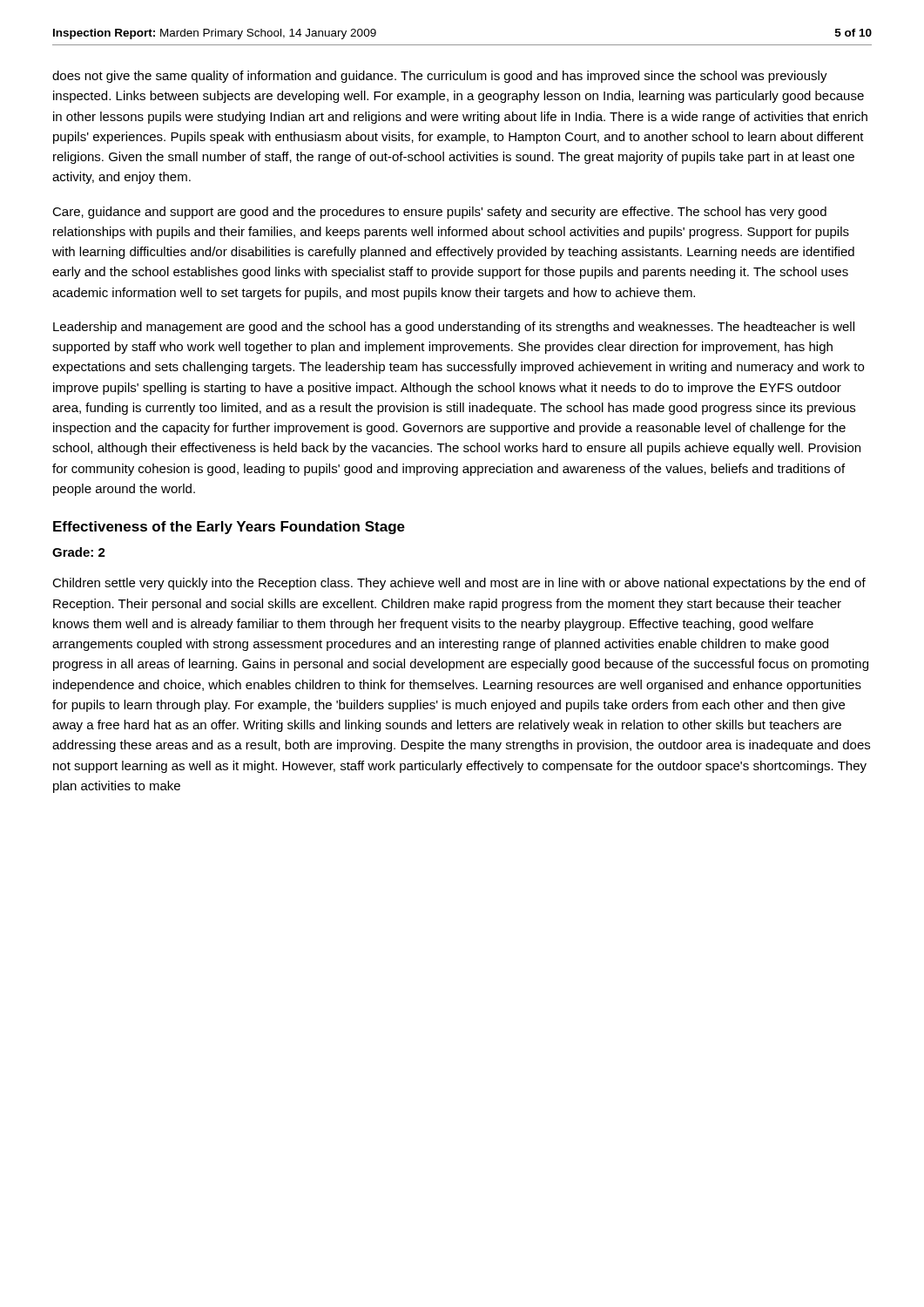This screenshot has width=924, height=1307.
Task: Point to the passage starting "Care, guidance and support"
Action: (x=462, y=252)
